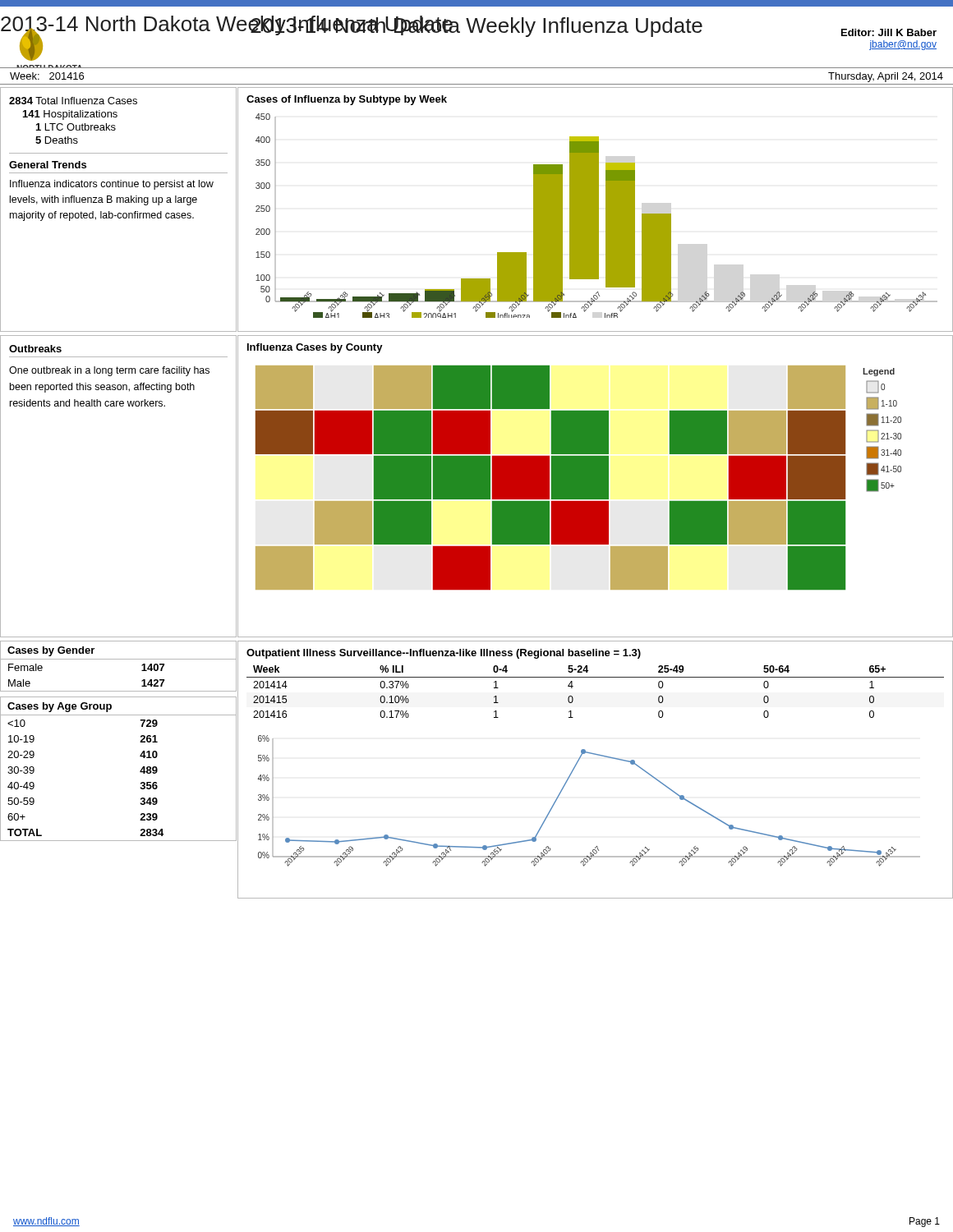Image resolution: width=953 pixels, height=1232 pixels.
Task: Locate the region starting "One outbreak in a long term care"
Action: [109, 387]
